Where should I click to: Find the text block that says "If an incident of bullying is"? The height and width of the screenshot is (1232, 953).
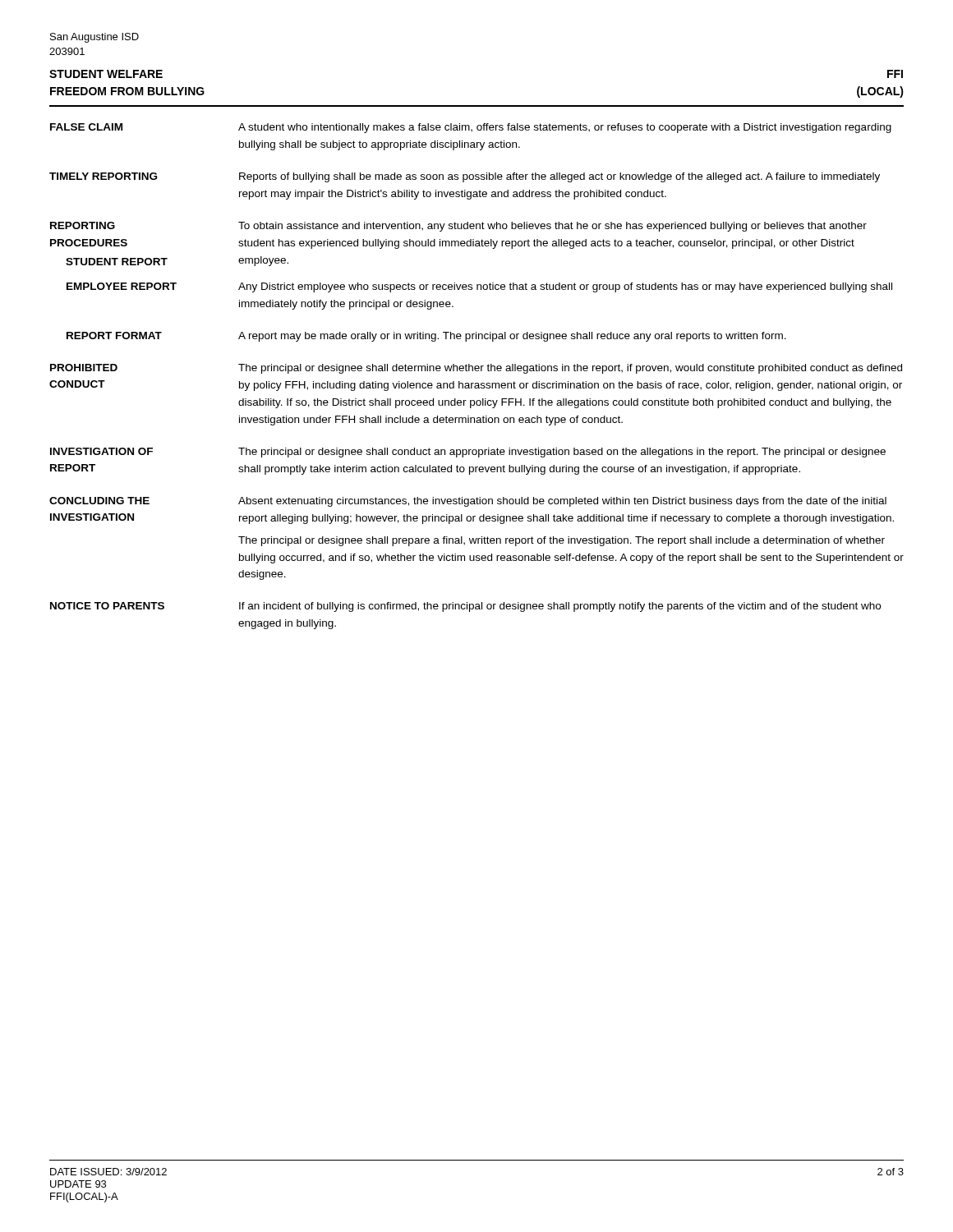click(560, 615)
